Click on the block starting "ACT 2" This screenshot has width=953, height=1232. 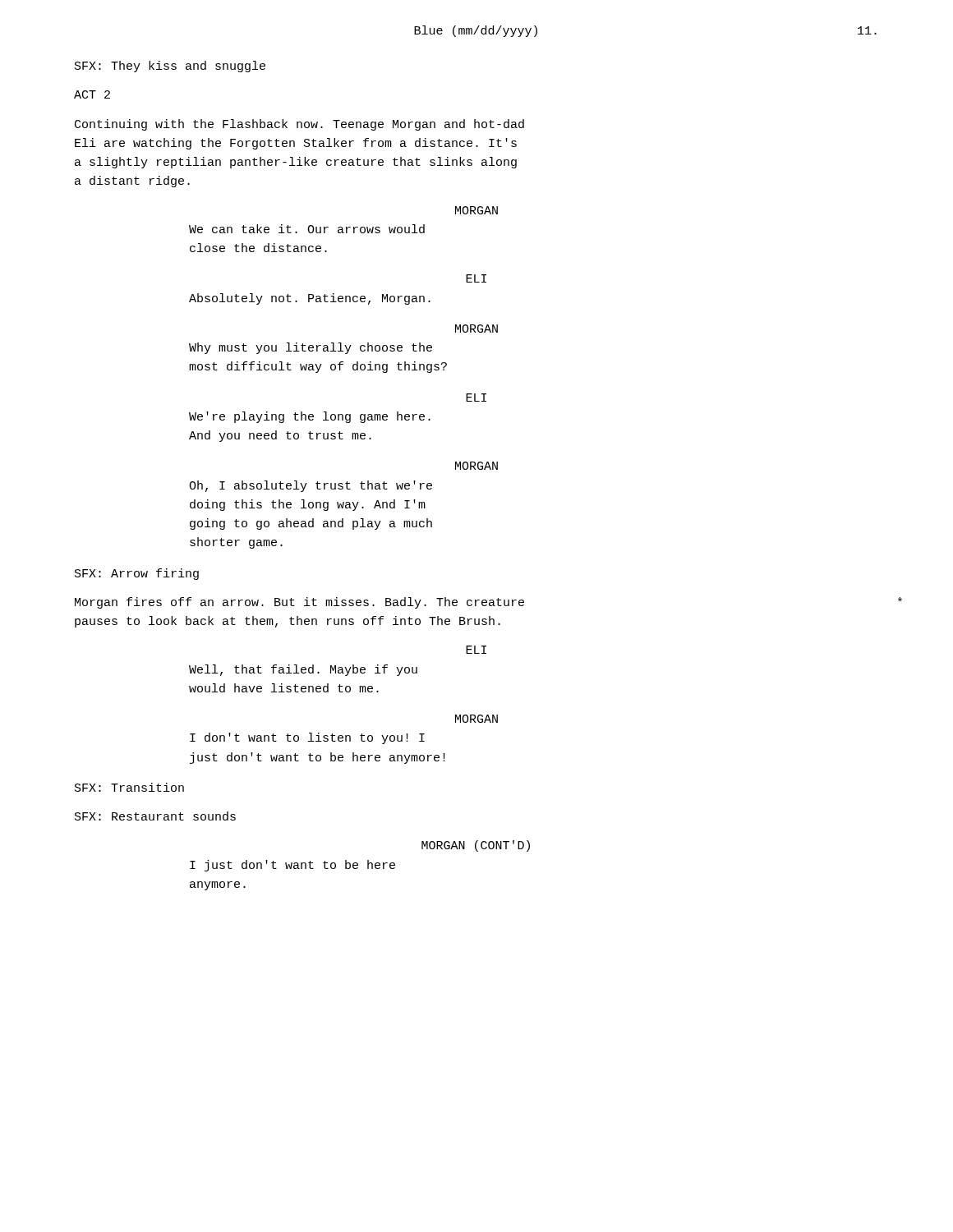click(92, 96)
